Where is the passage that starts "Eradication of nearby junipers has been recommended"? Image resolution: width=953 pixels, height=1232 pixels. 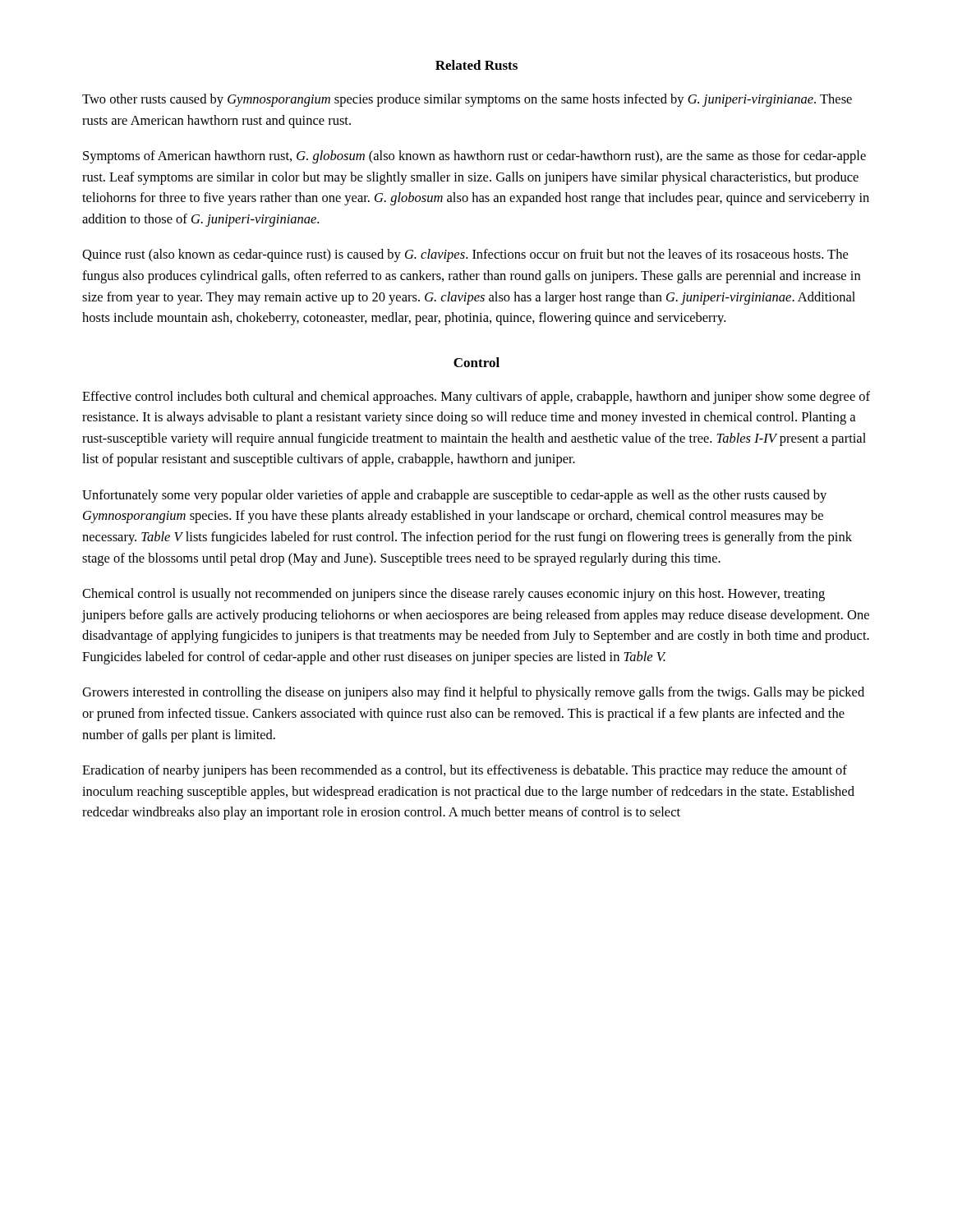[468, 791]
